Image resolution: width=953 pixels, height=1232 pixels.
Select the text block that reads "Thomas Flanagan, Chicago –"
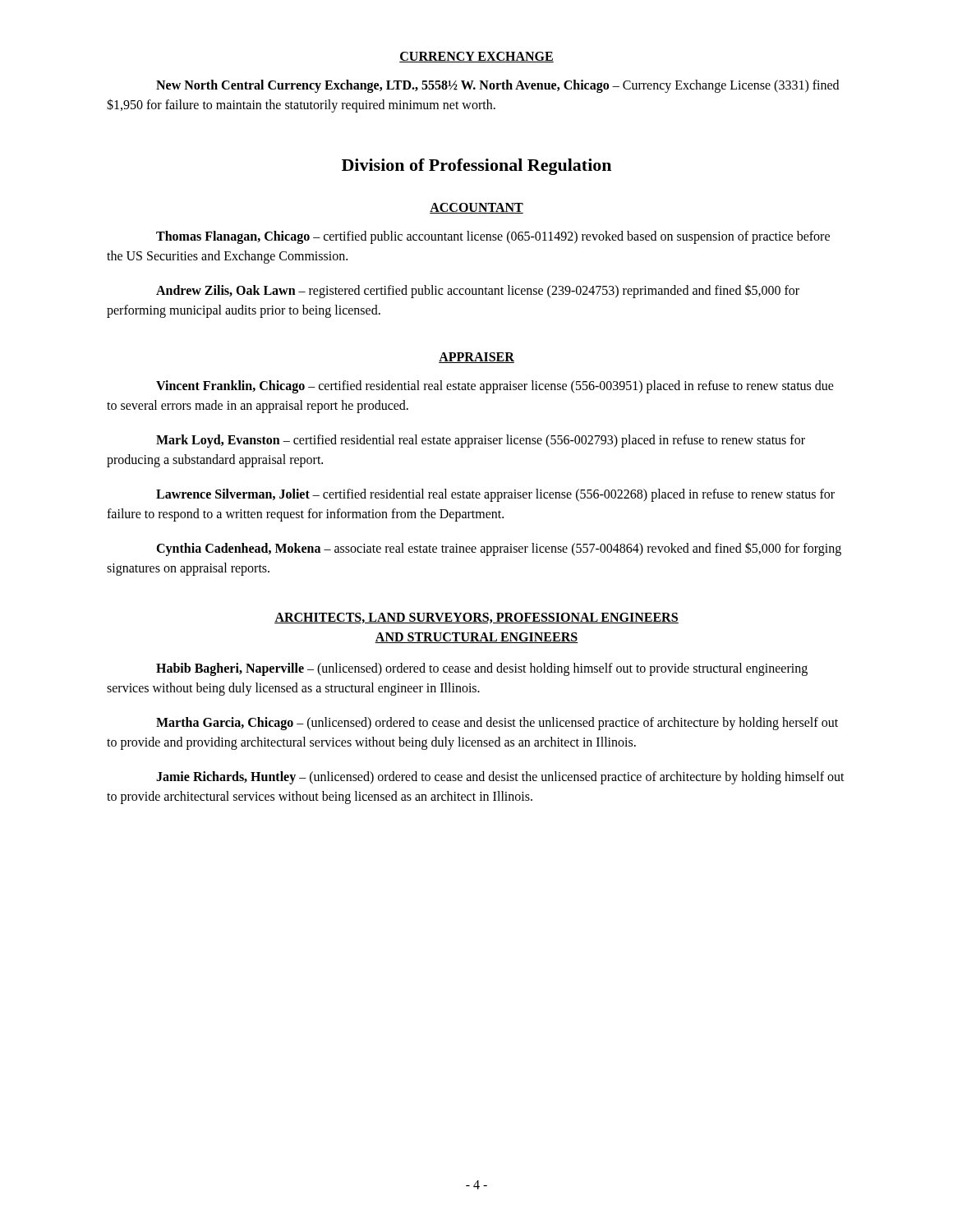pyautogui.click(x=476, y=246)
